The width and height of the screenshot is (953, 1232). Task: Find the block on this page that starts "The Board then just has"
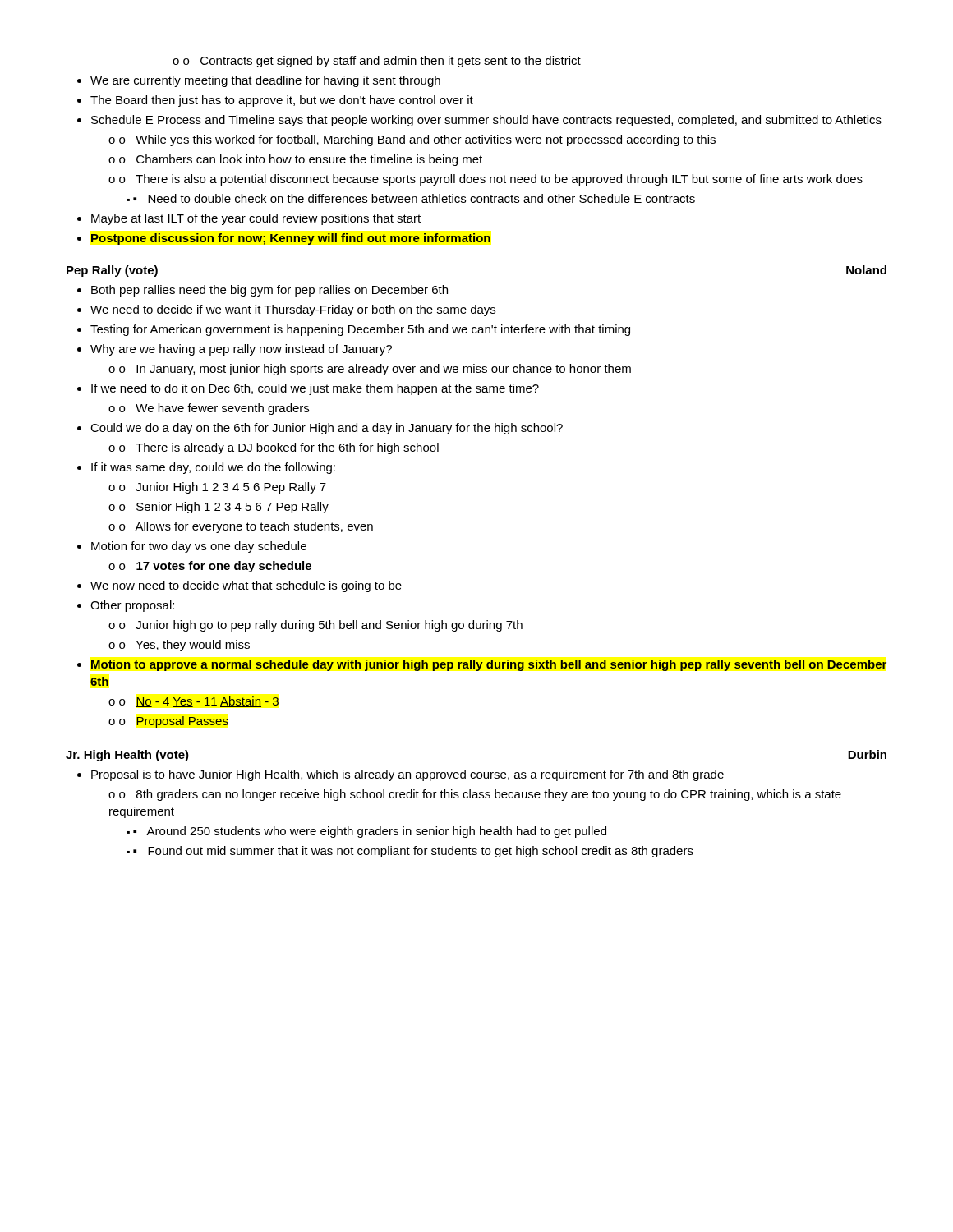click(x=476, y=100)
